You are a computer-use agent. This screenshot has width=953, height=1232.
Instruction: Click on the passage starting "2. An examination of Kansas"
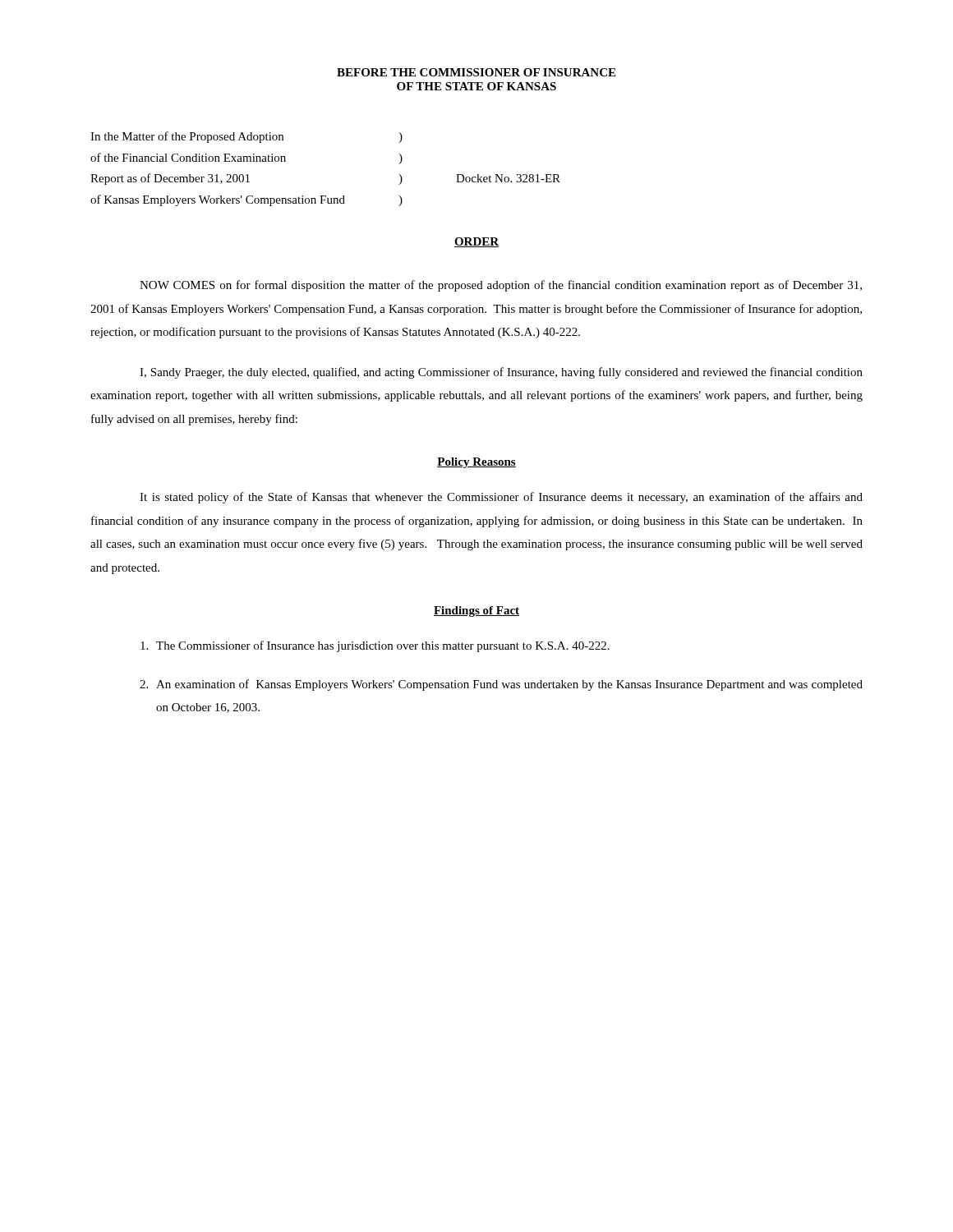(x=476, y=696)
